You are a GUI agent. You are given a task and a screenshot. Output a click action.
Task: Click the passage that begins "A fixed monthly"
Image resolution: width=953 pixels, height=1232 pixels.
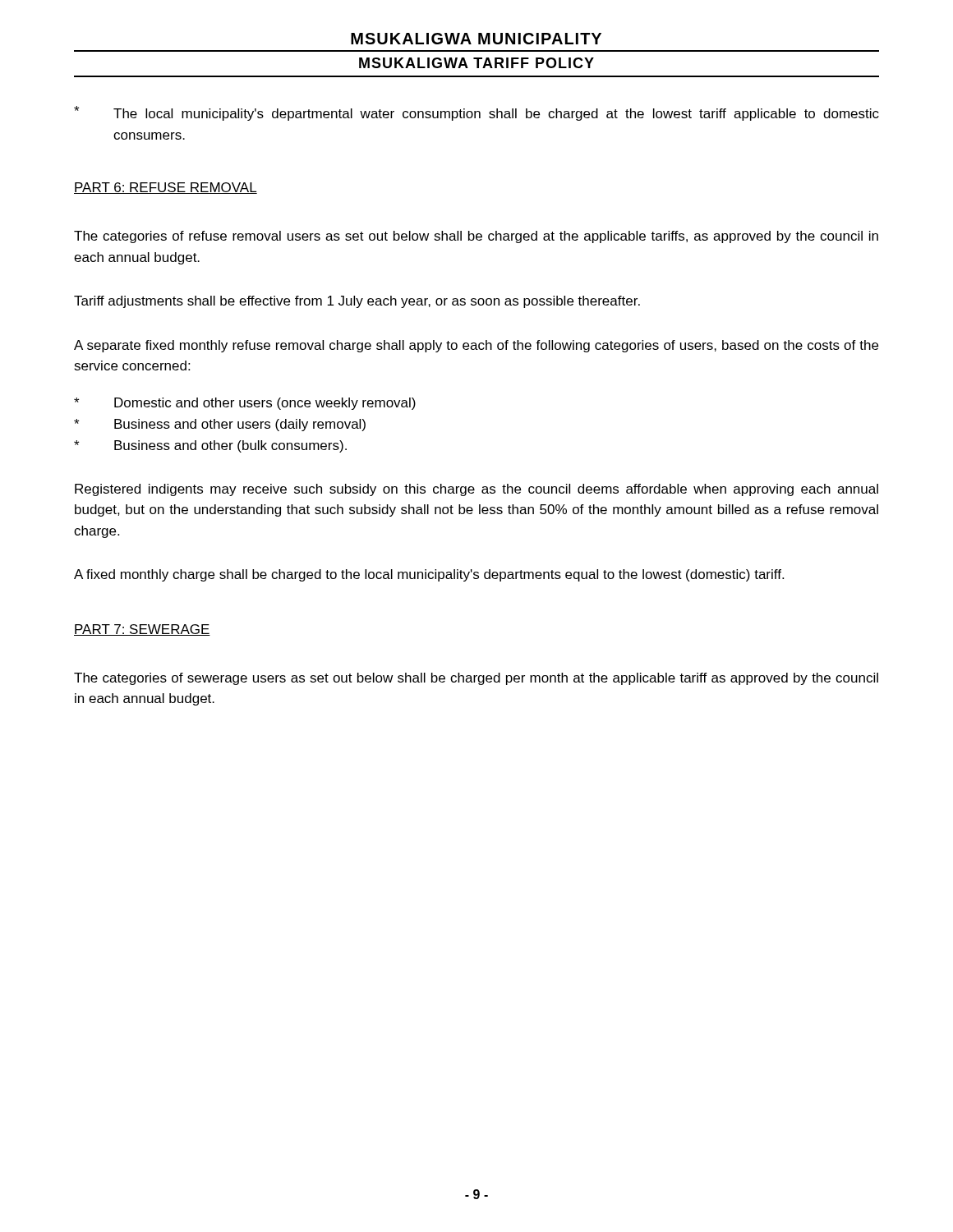[x=430, y=575]
